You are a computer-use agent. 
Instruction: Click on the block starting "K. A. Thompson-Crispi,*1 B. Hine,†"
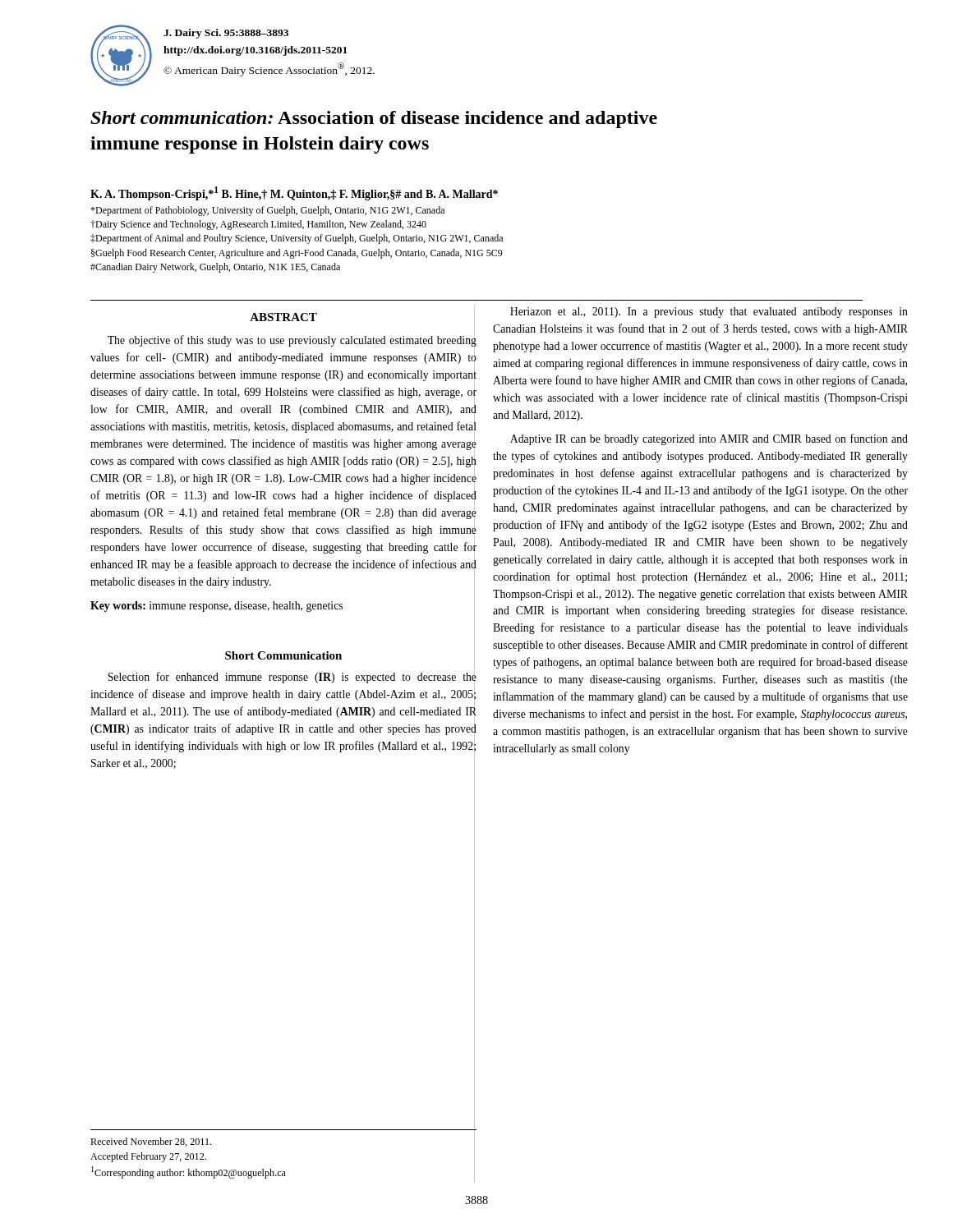pyautogui.click(x=476, y=230)
